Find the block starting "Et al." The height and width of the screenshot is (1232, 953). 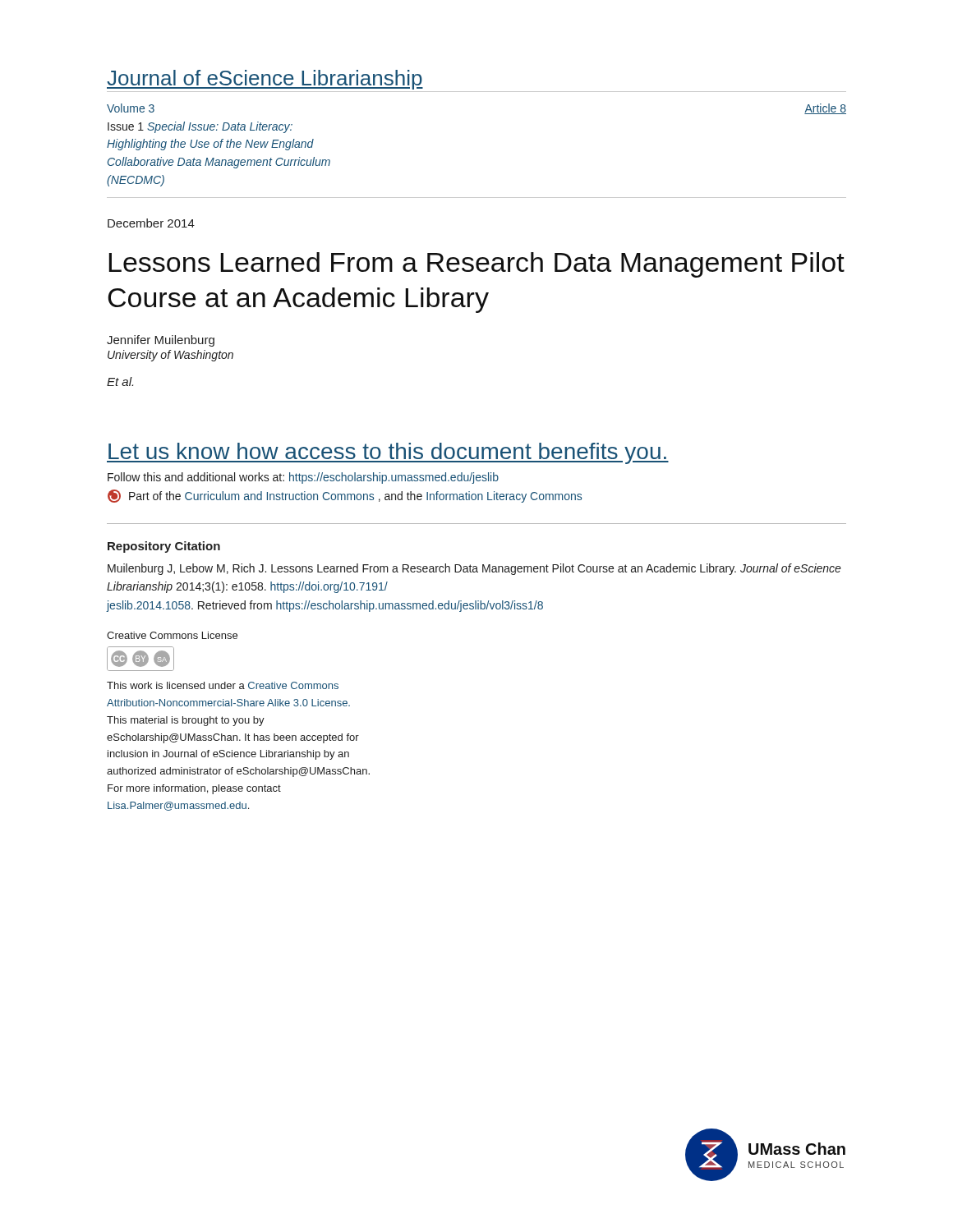click(x=121, y=382)
